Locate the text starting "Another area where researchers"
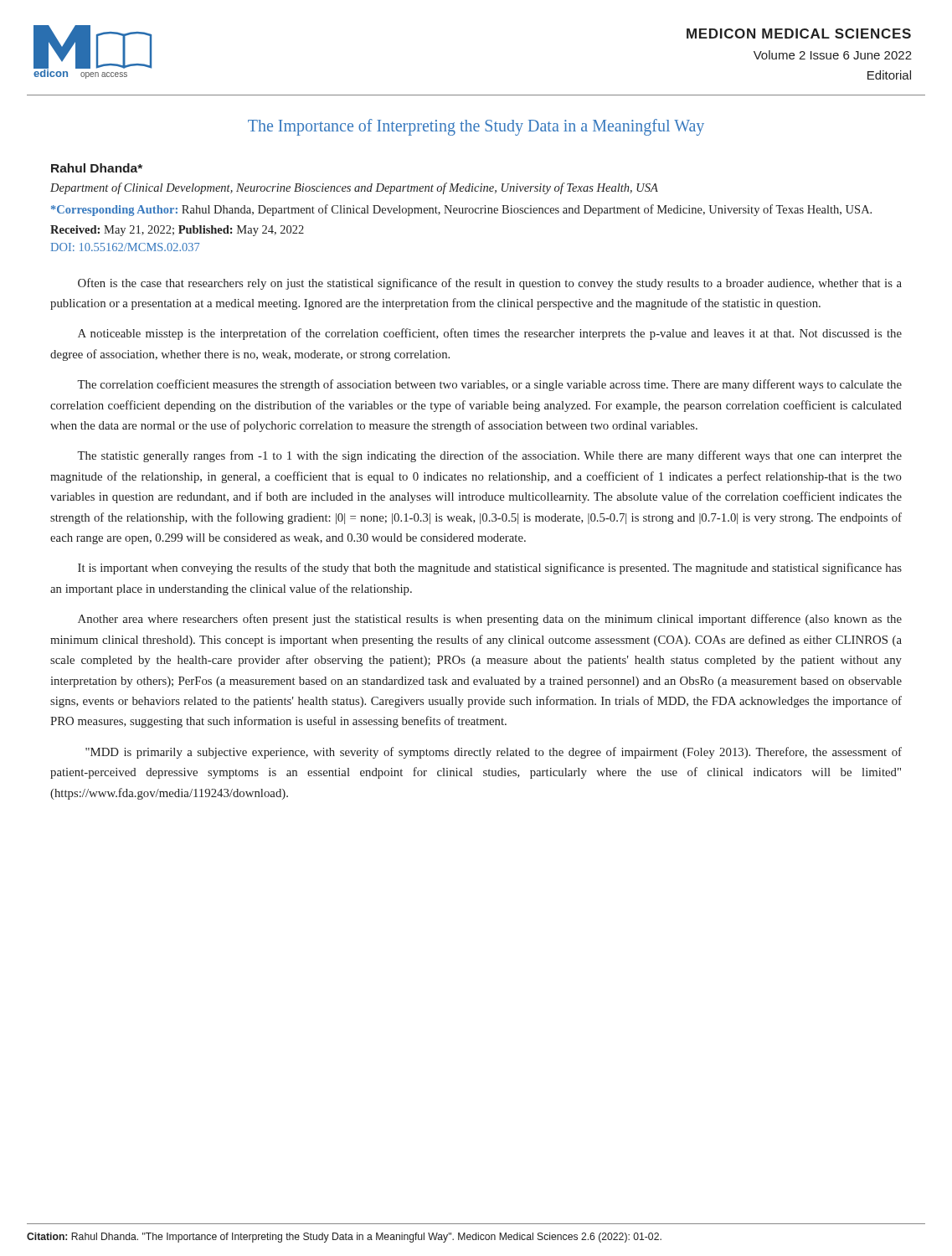 click(476, 670)
